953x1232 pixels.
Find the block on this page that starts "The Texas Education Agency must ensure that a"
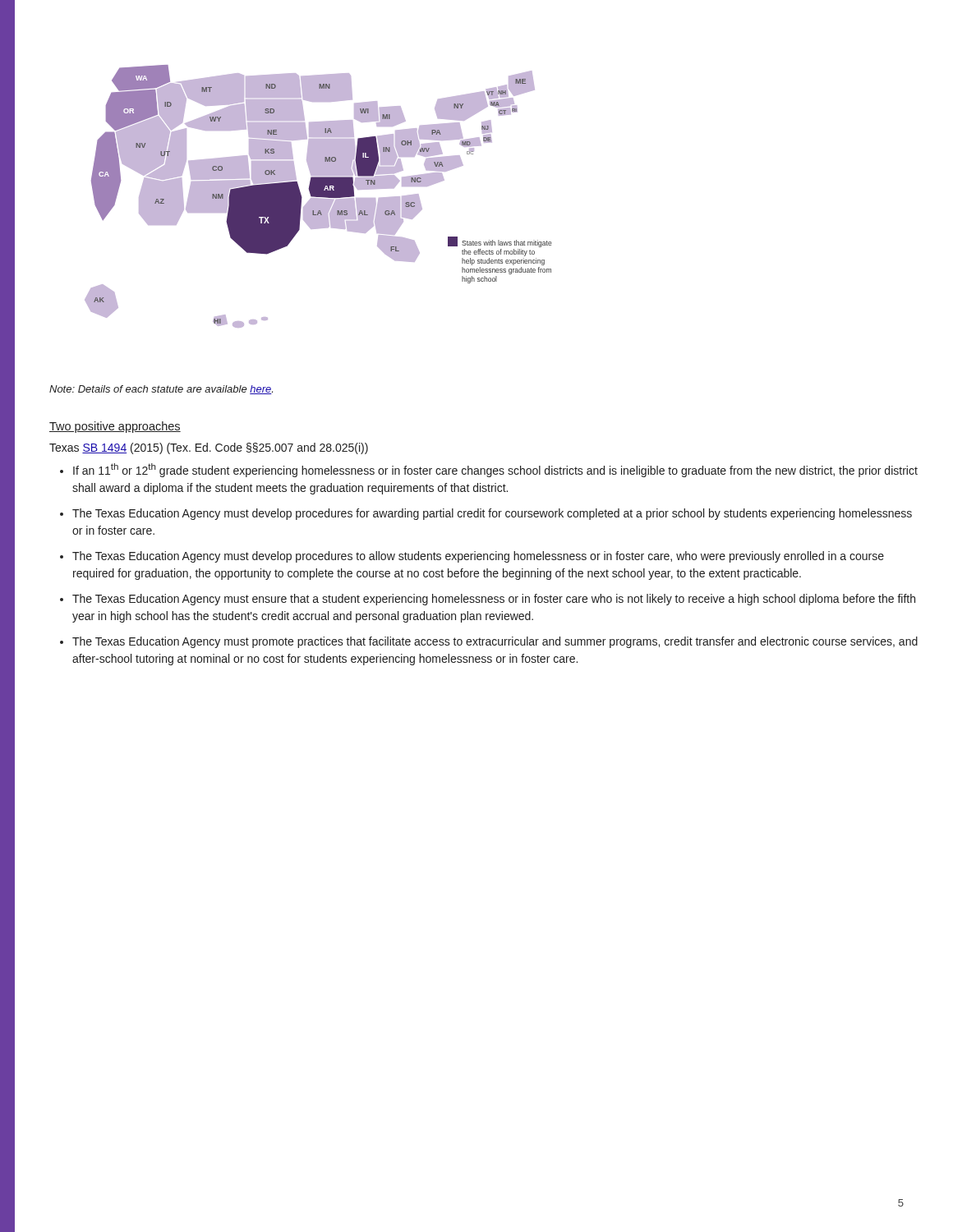[x=494, y=607]
